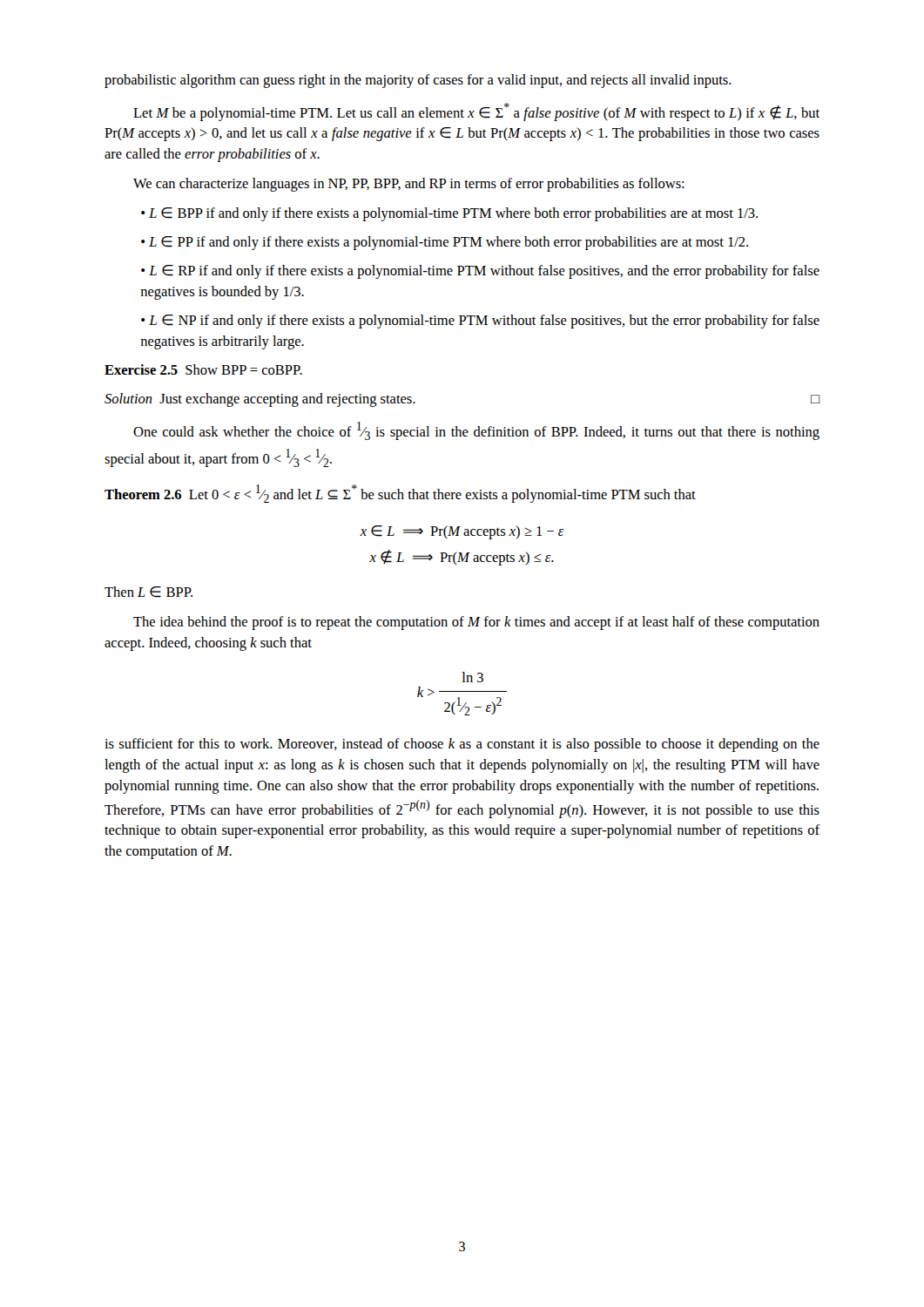
Task: Locate the block of text that opens with "We can characterize languages in NP, PP,"
Action: point(462,184)
